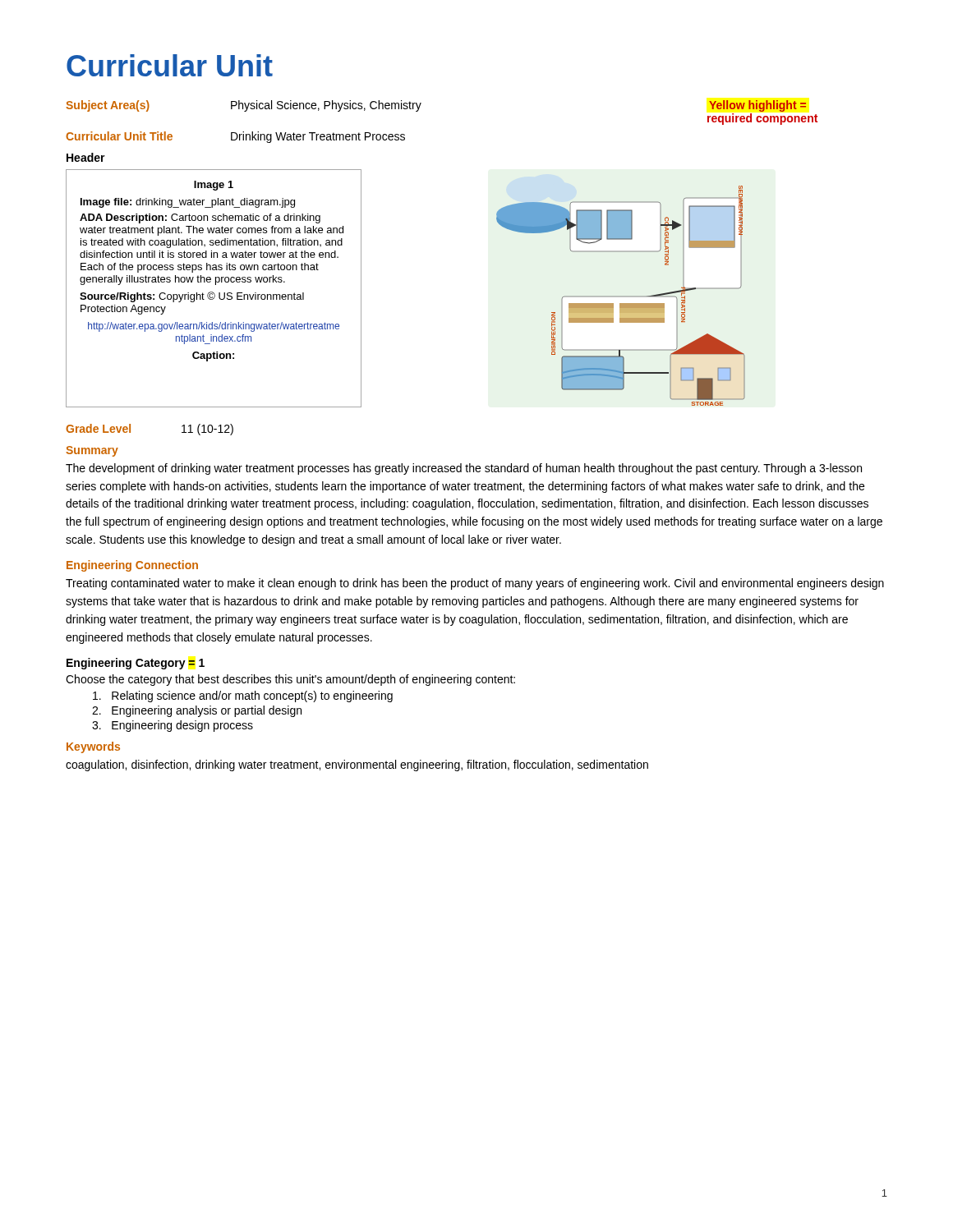This screenshot has width=953, height=1232.
Task: Navigate to the passage starting "Curricular Unit Title Drinking Water Treatment Process"
Action: (x=386, y=136)
